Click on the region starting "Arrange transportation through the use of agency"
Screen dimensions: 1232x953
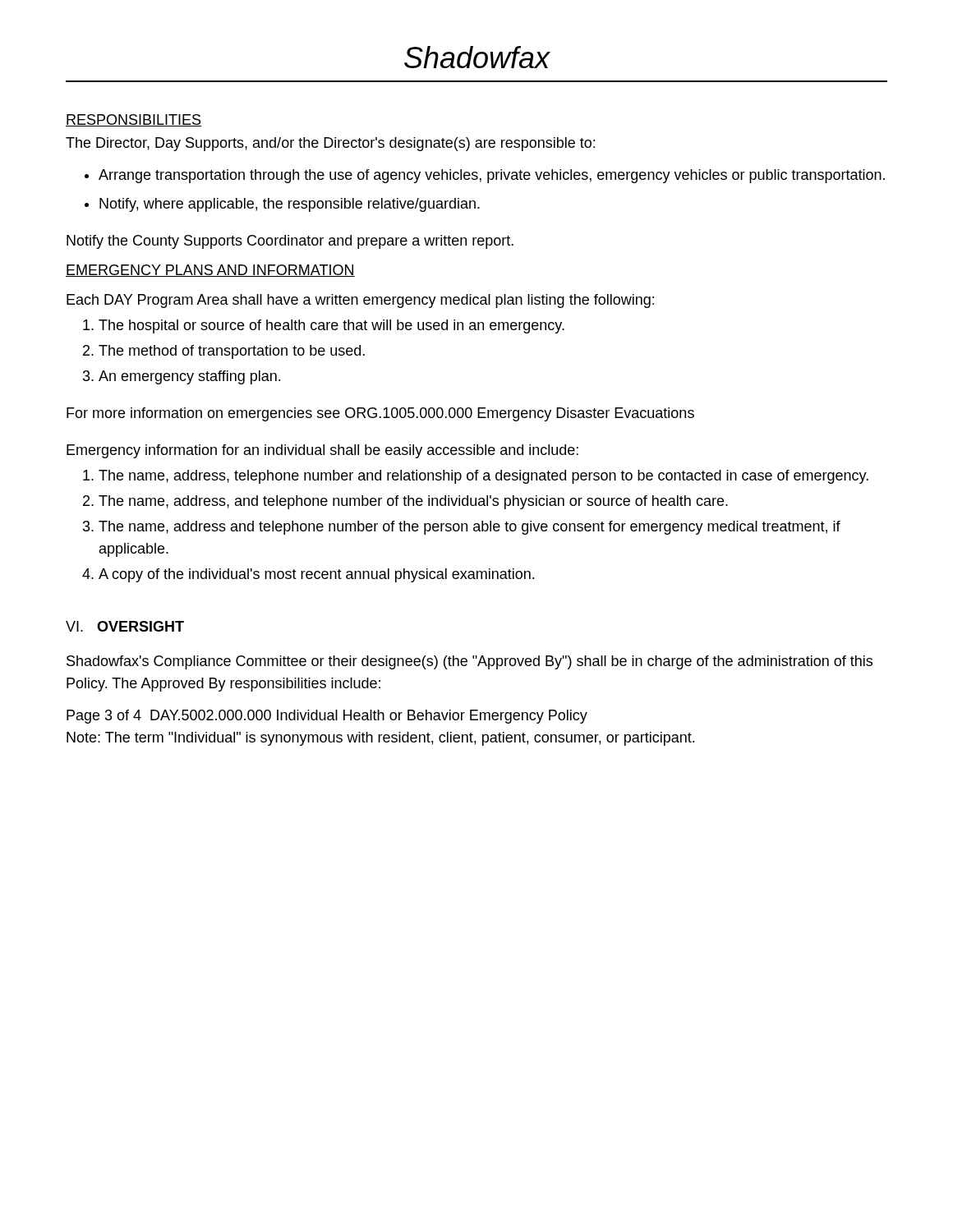(x=492, y=175)
